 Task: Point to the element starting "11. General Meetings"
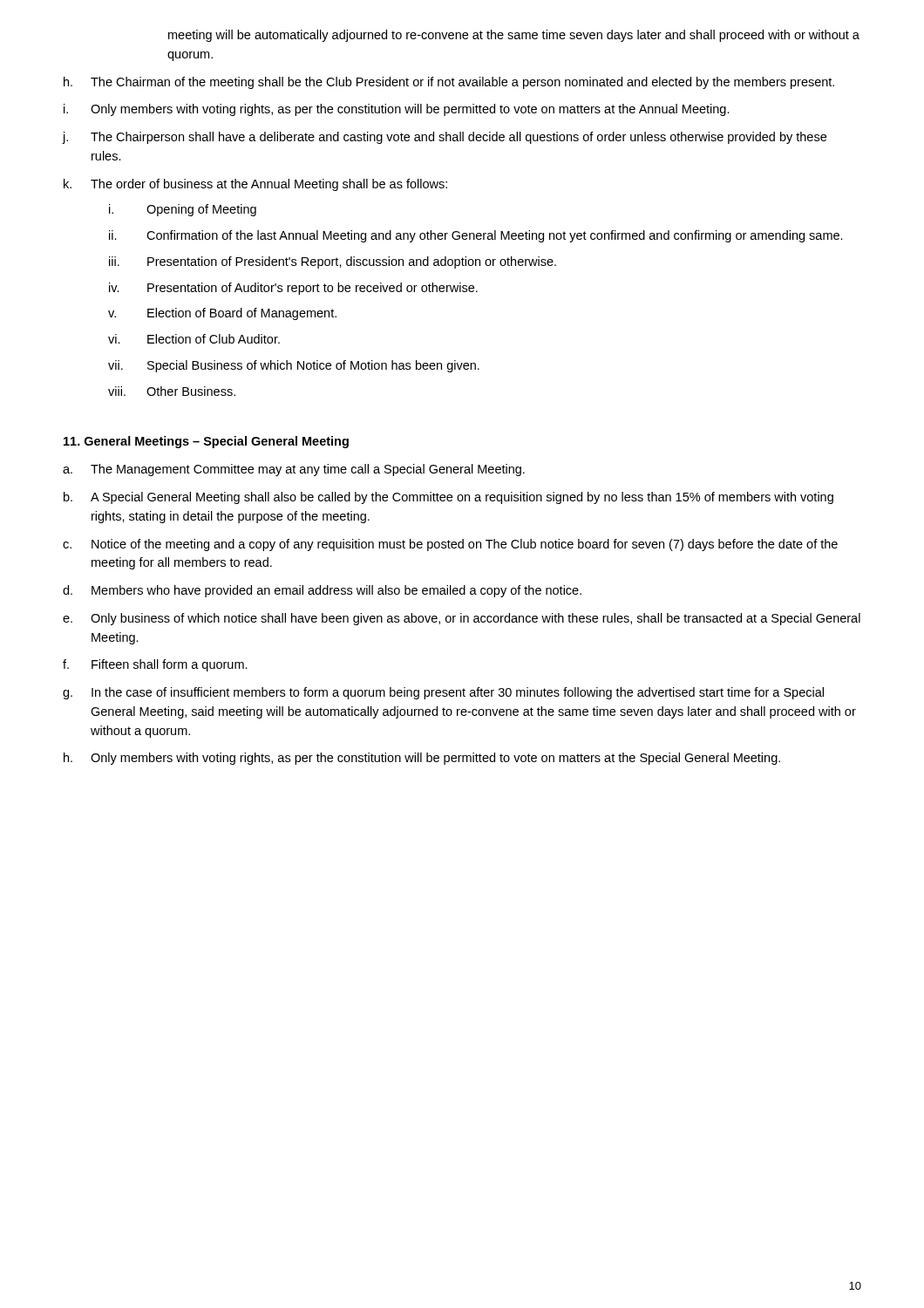point(206,441)
